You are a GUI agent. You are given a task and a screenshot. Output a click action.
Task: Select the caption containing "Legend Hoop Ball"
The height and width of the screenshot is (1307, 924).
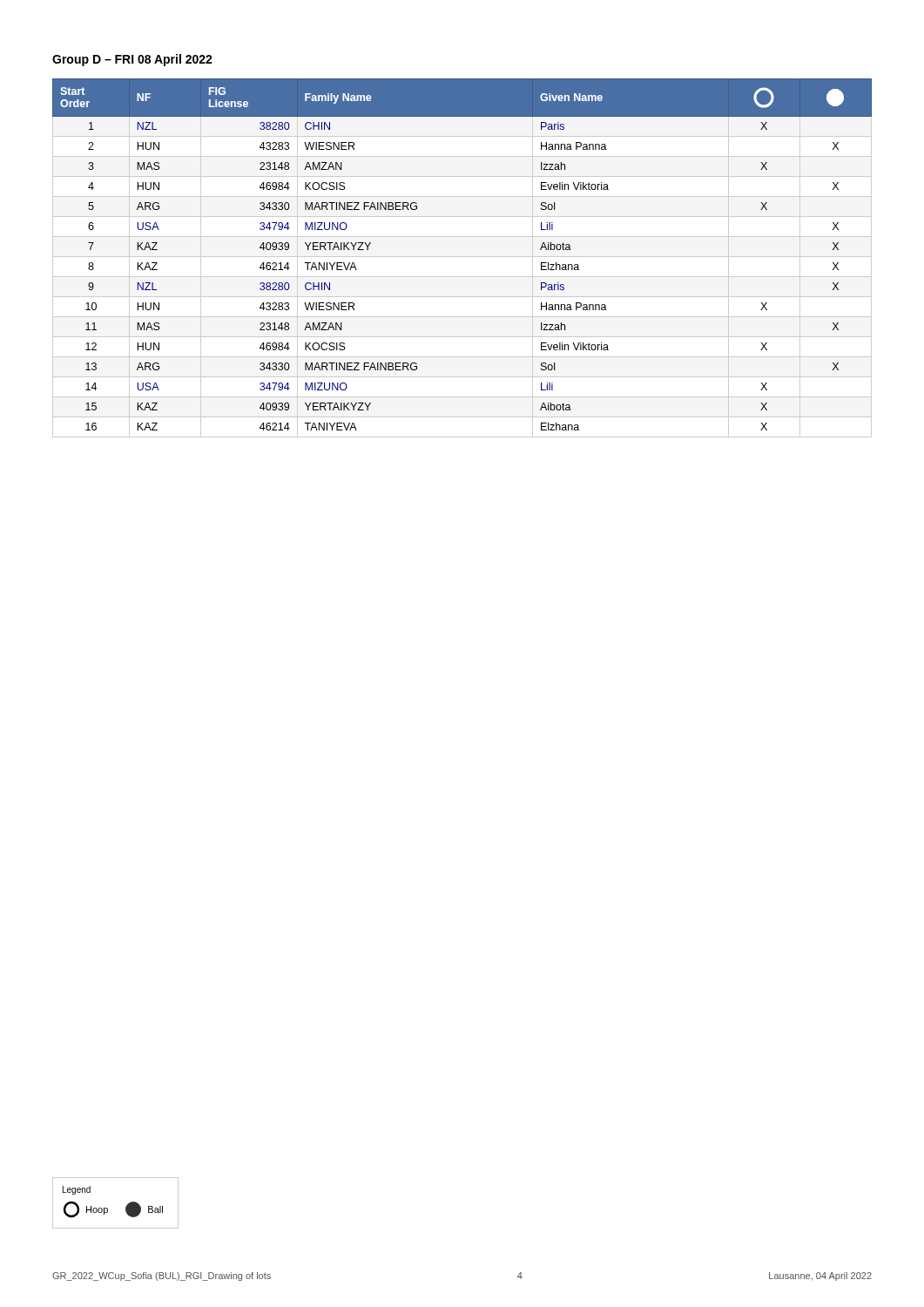(x=113, y=1202)
